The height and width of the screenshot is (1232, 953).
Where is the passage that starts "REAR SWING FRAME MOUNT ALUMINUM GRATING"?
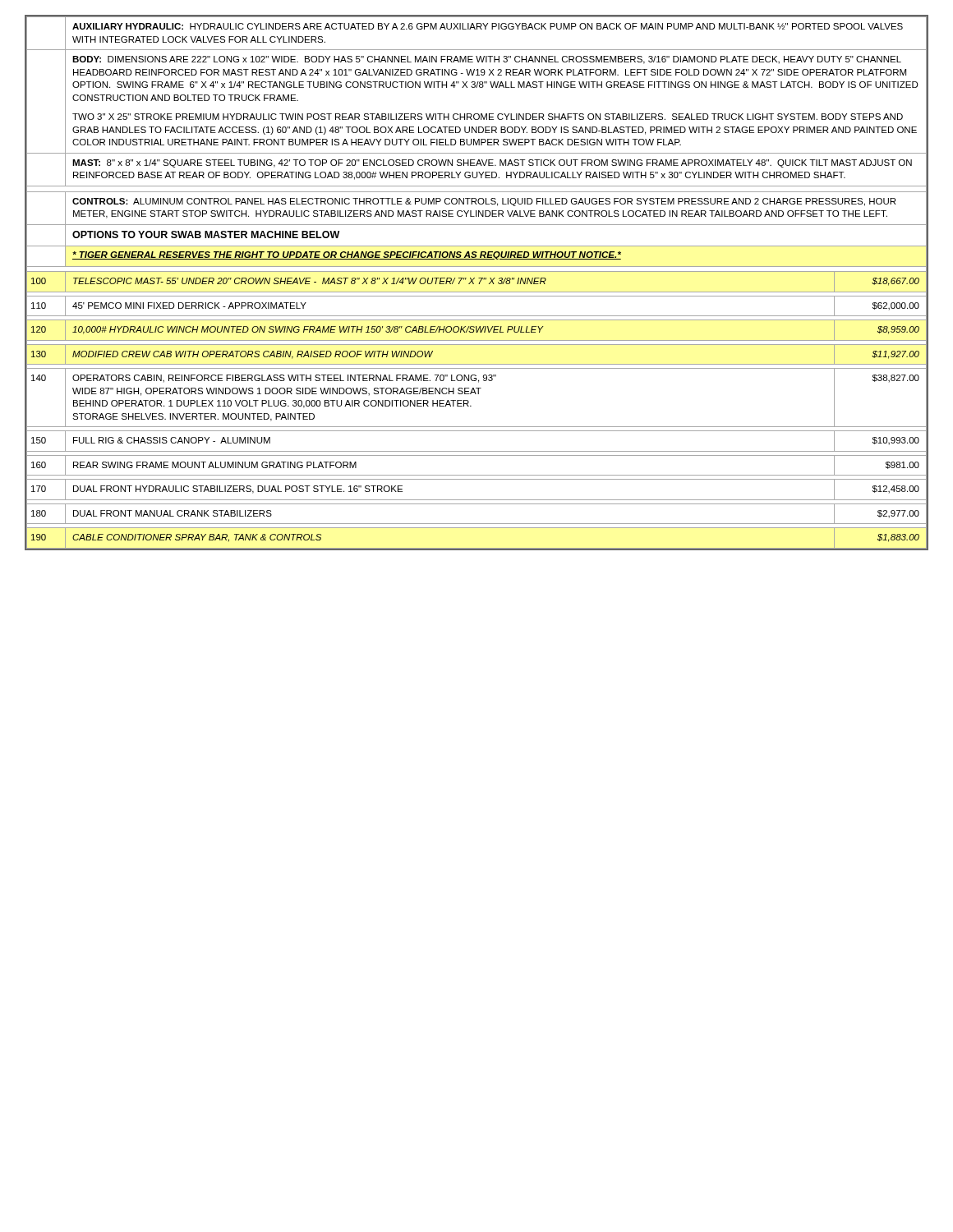point(215,465)
